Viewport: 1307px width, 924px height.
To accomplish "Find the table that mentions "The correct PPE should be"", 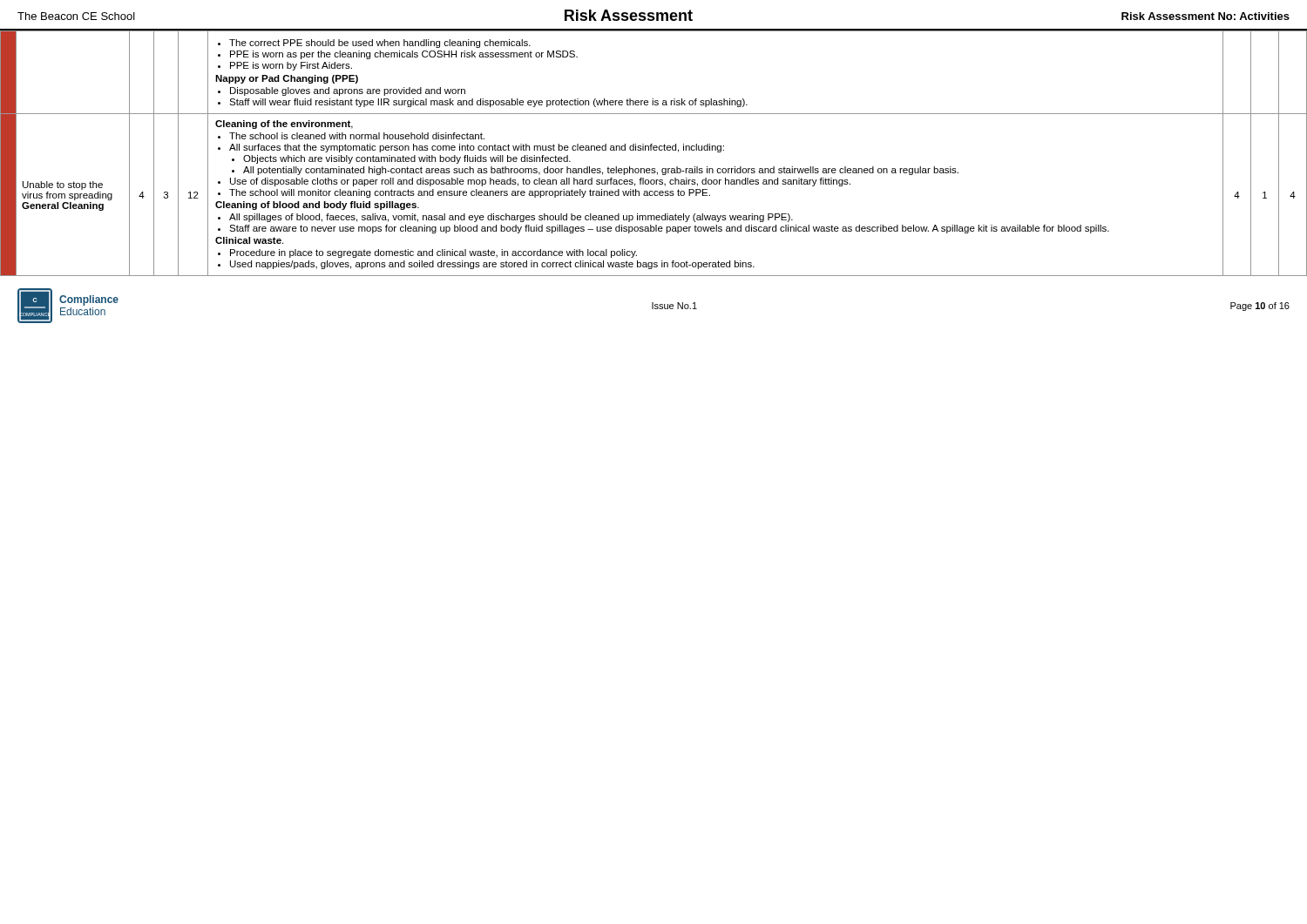I will 654,153.
